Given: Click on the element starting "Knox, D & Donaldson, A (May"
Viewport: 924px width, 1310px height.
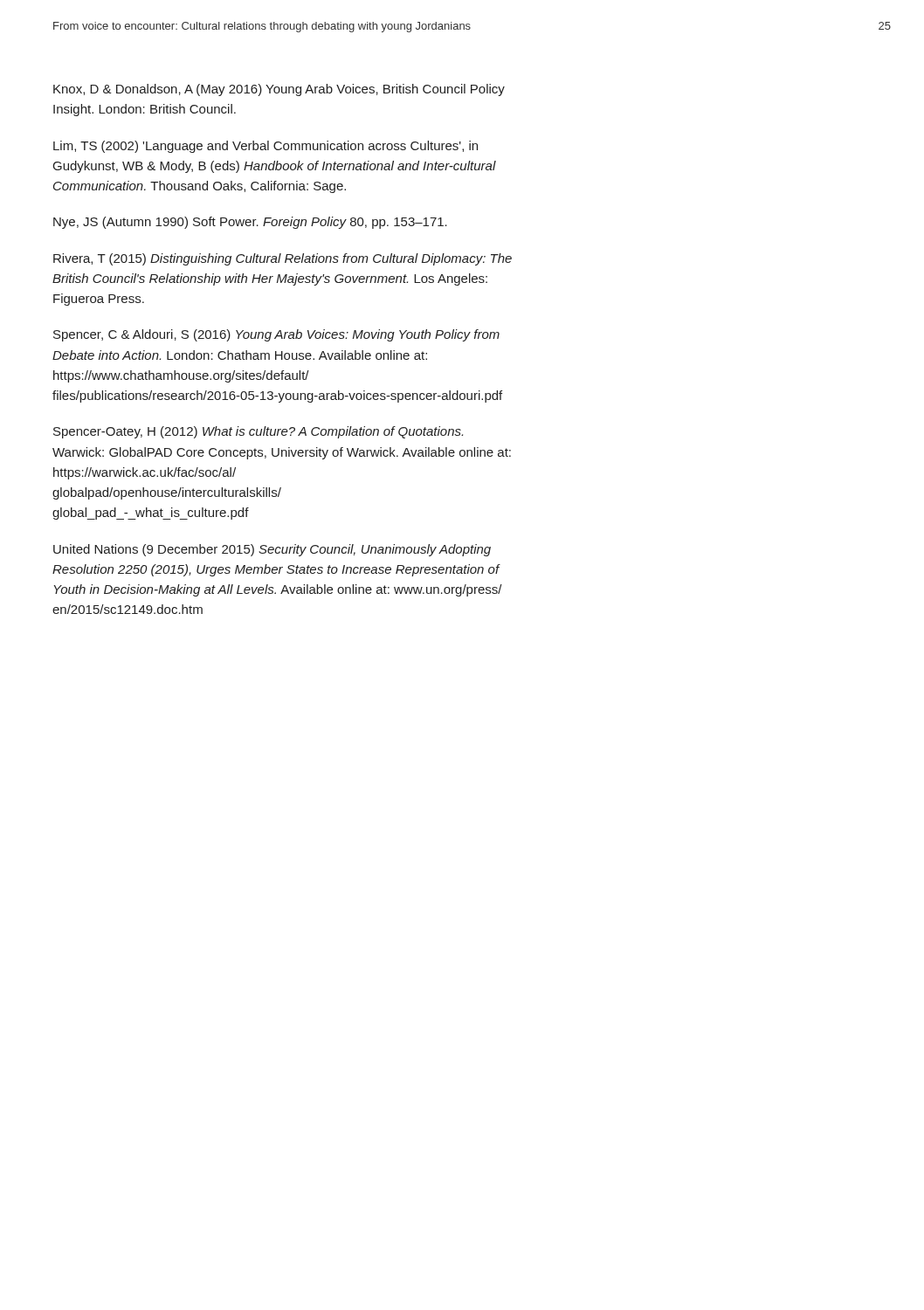Looking at the screenshot, I should pos(278,99).
